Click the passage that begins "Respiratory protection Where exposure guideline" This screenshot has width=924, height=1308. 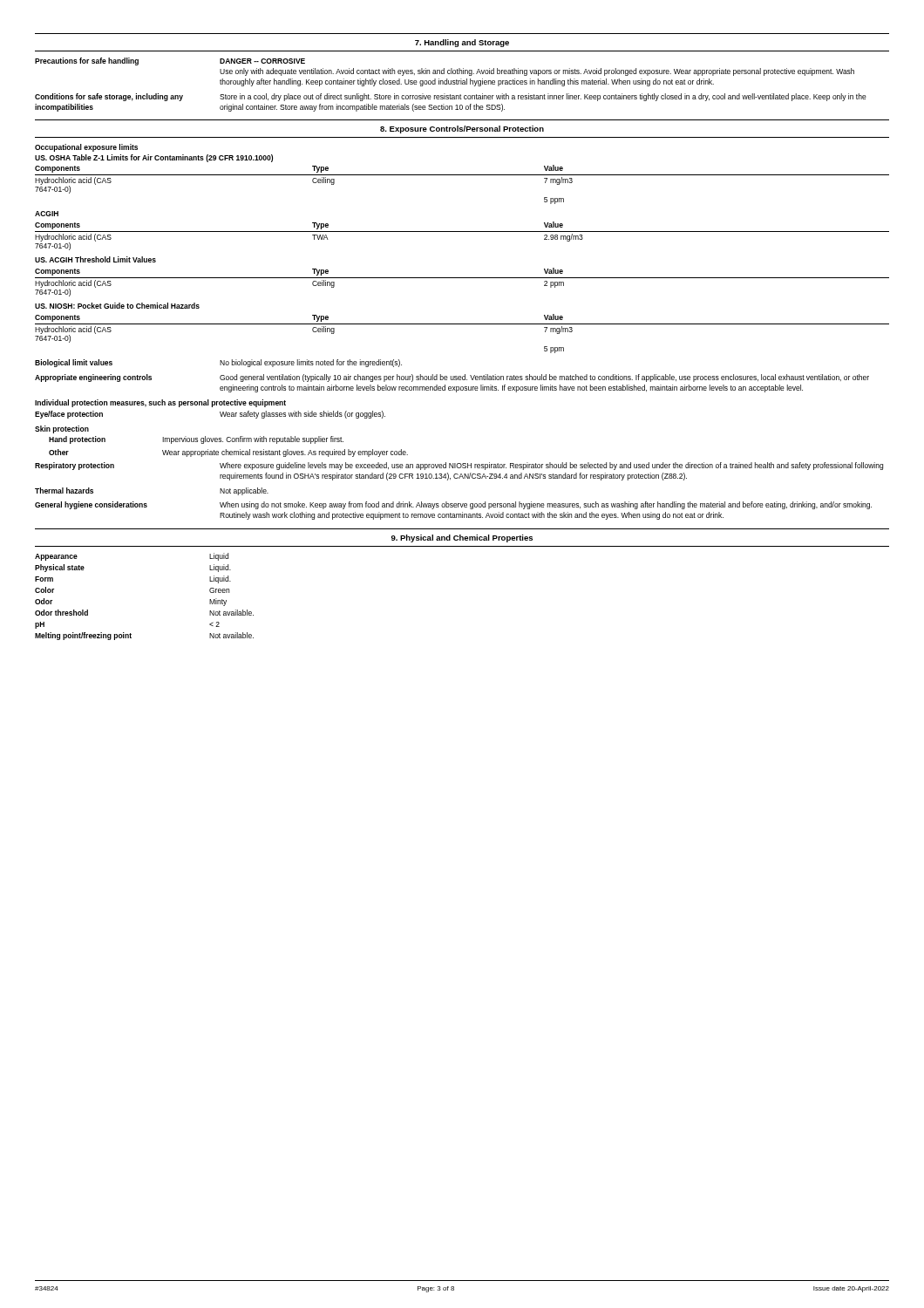point(462,471)
